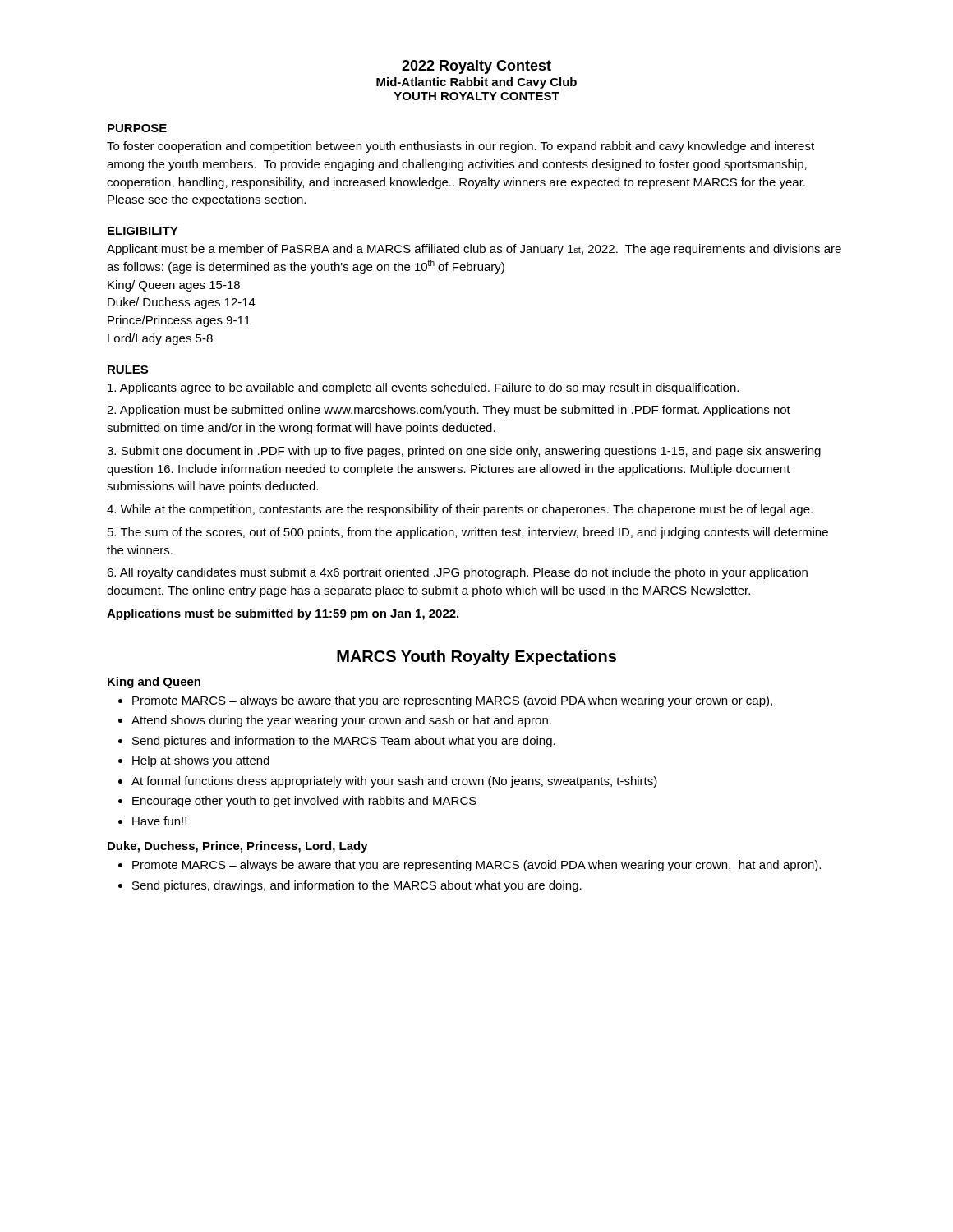Point to the block beginning "Send pictures and"
The height and width of the screenshot is (1232, 953).
[344, 740]
